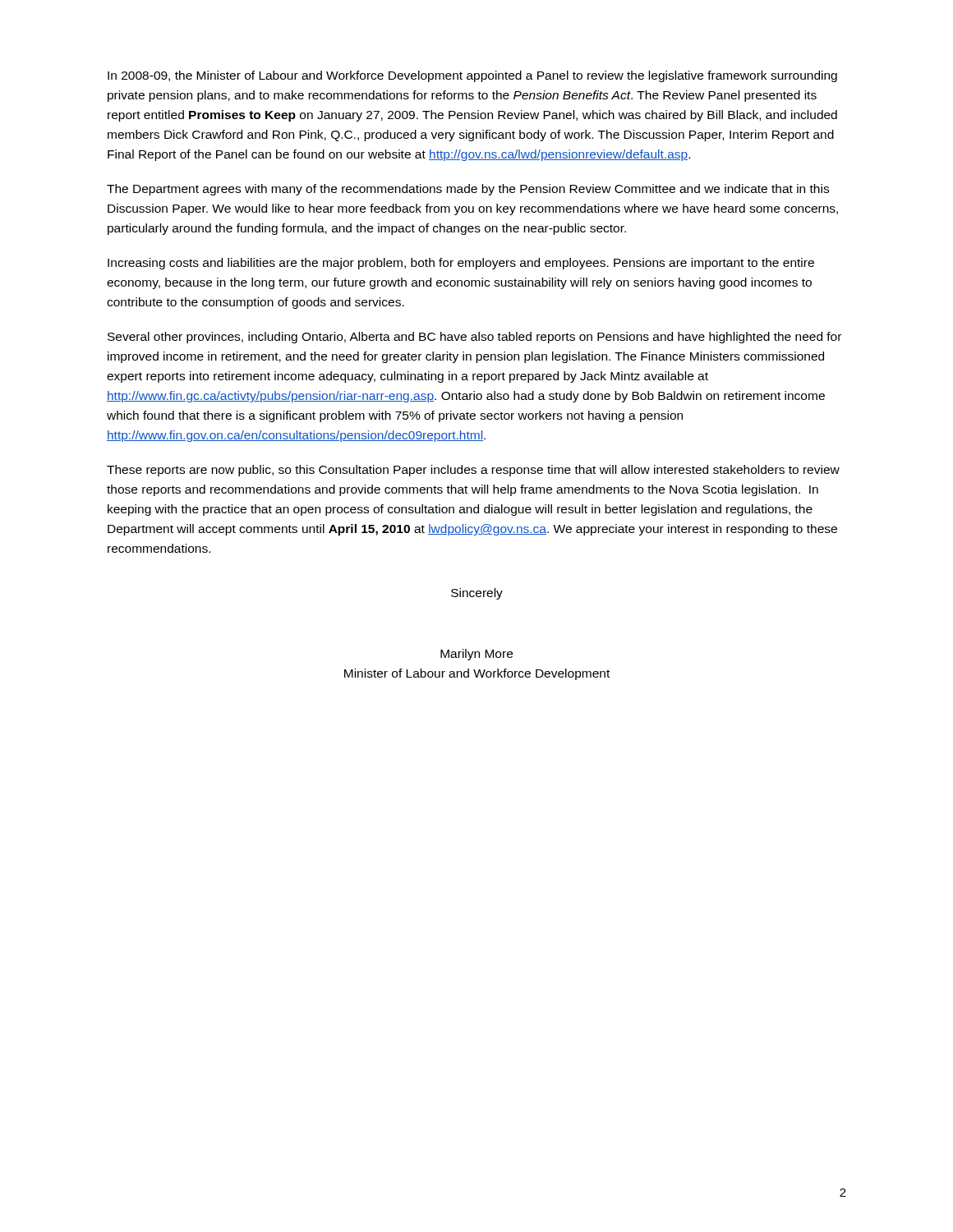Click on the text block that says "In 2008-09, the Minister of"
The image size is (953, 1232).
coord(472,115)
